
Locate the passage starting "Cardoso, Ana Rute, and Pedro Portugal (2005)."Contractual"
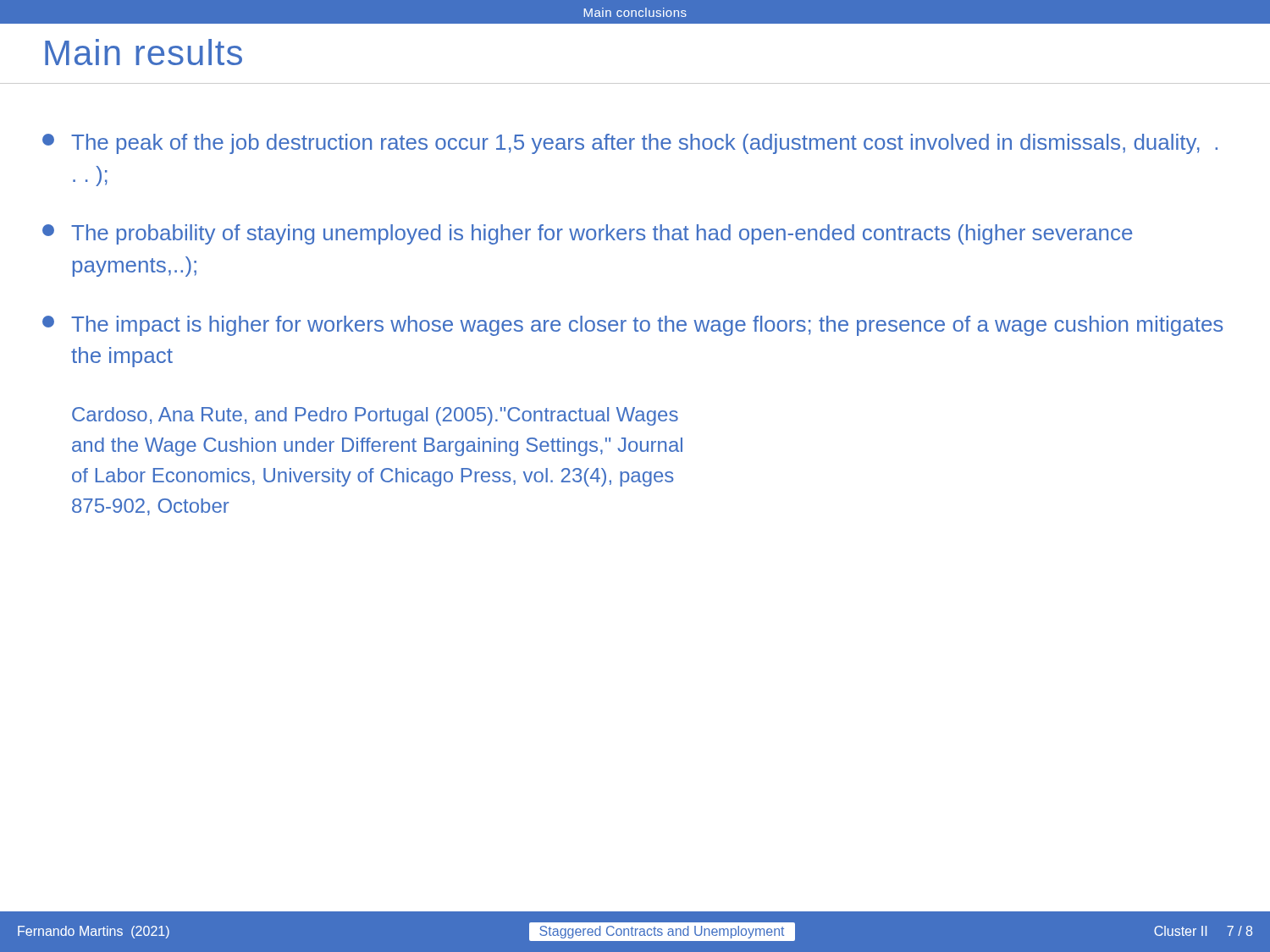click(377, 460)
